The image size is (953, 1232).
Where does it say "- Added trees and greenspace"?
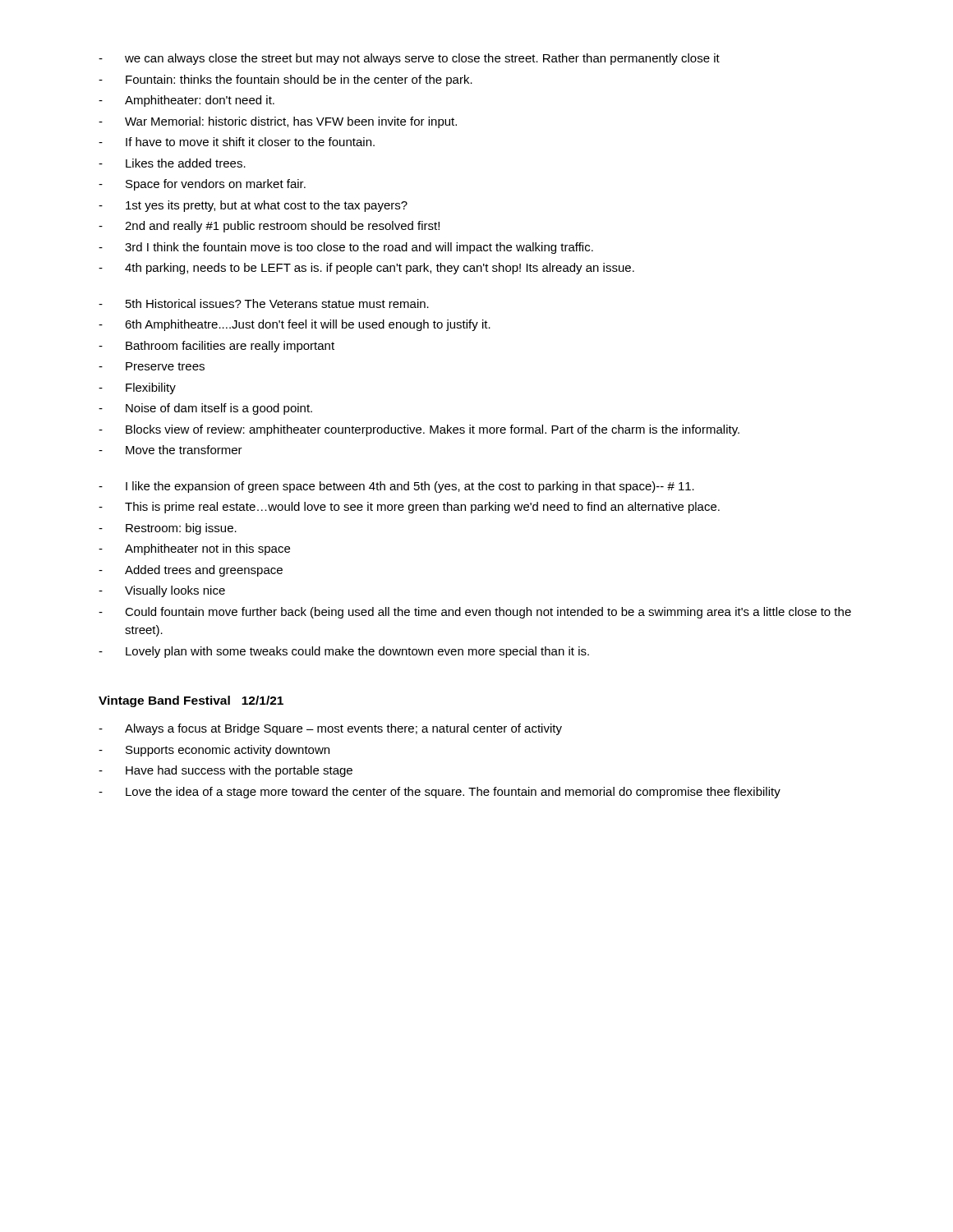coord(191,571)
